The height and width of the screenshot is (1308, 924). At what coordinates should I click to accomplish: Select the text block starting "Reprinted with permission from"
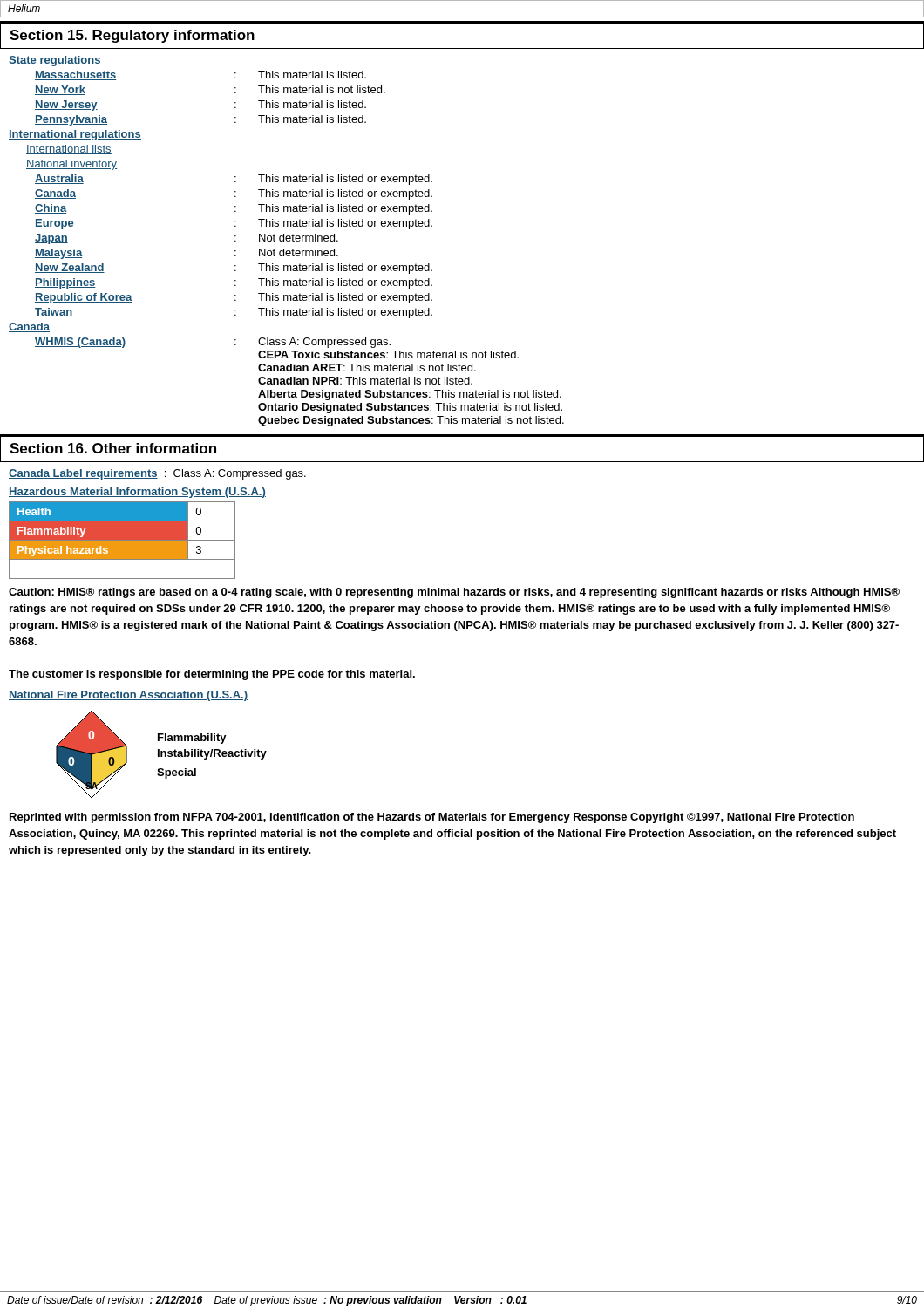tap(452, 833)
